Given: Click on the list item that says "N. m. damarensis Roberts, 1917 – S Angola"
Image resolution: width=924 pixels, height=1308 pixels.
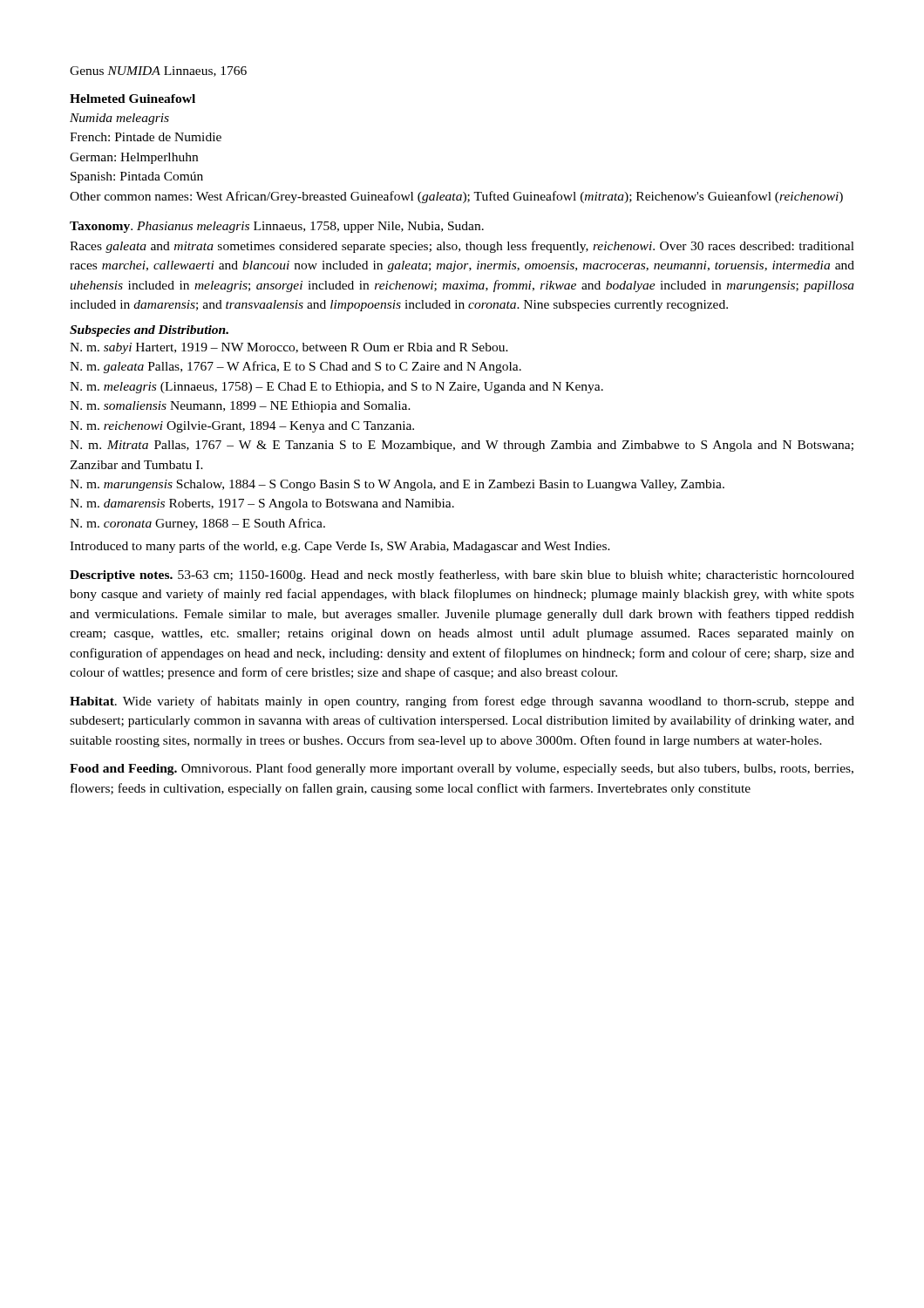Looking at the screenshot, I should click(262, 503).
